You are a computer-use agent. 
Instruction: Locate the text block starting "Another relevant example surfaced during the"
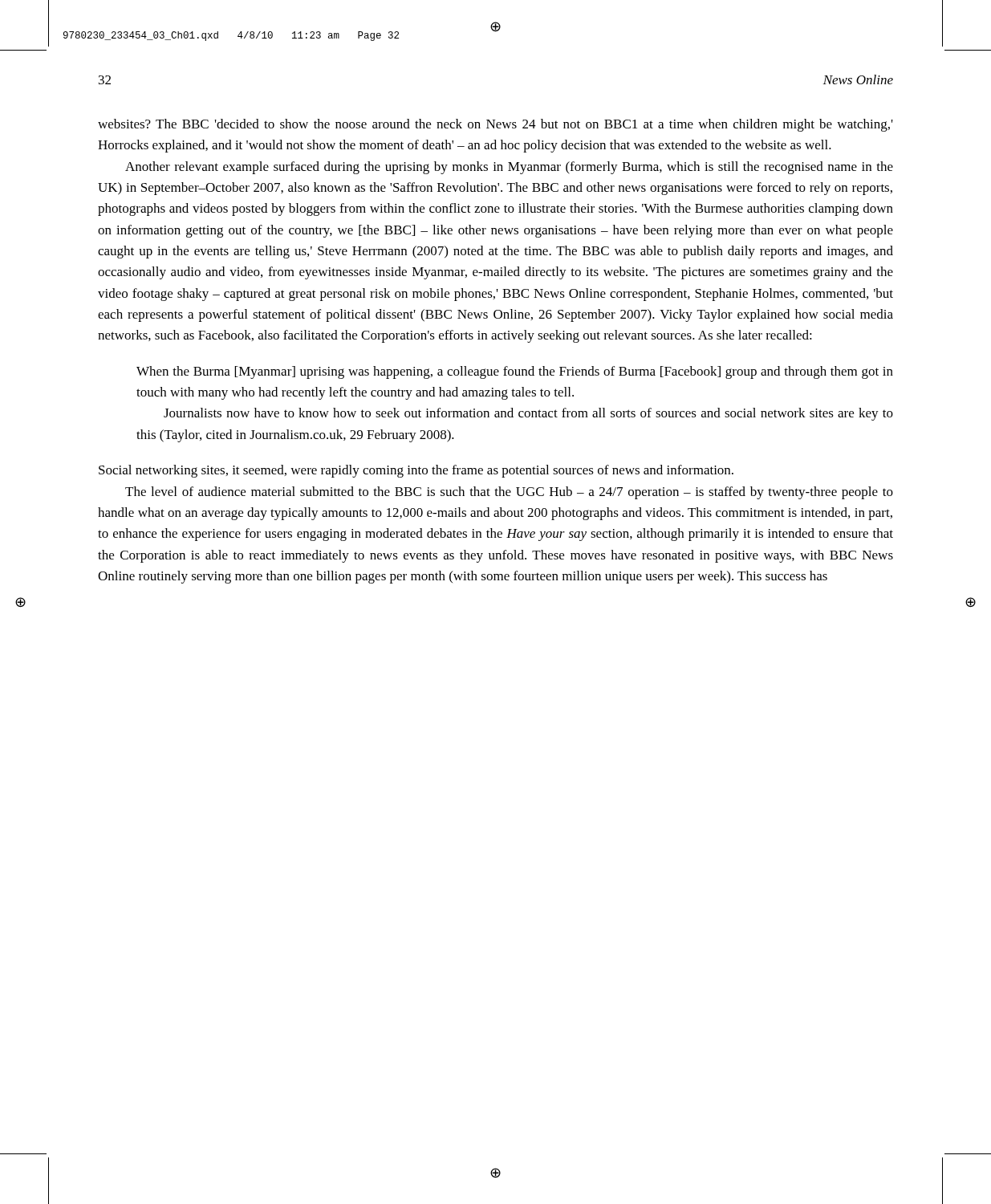click(x=496, y=251)
